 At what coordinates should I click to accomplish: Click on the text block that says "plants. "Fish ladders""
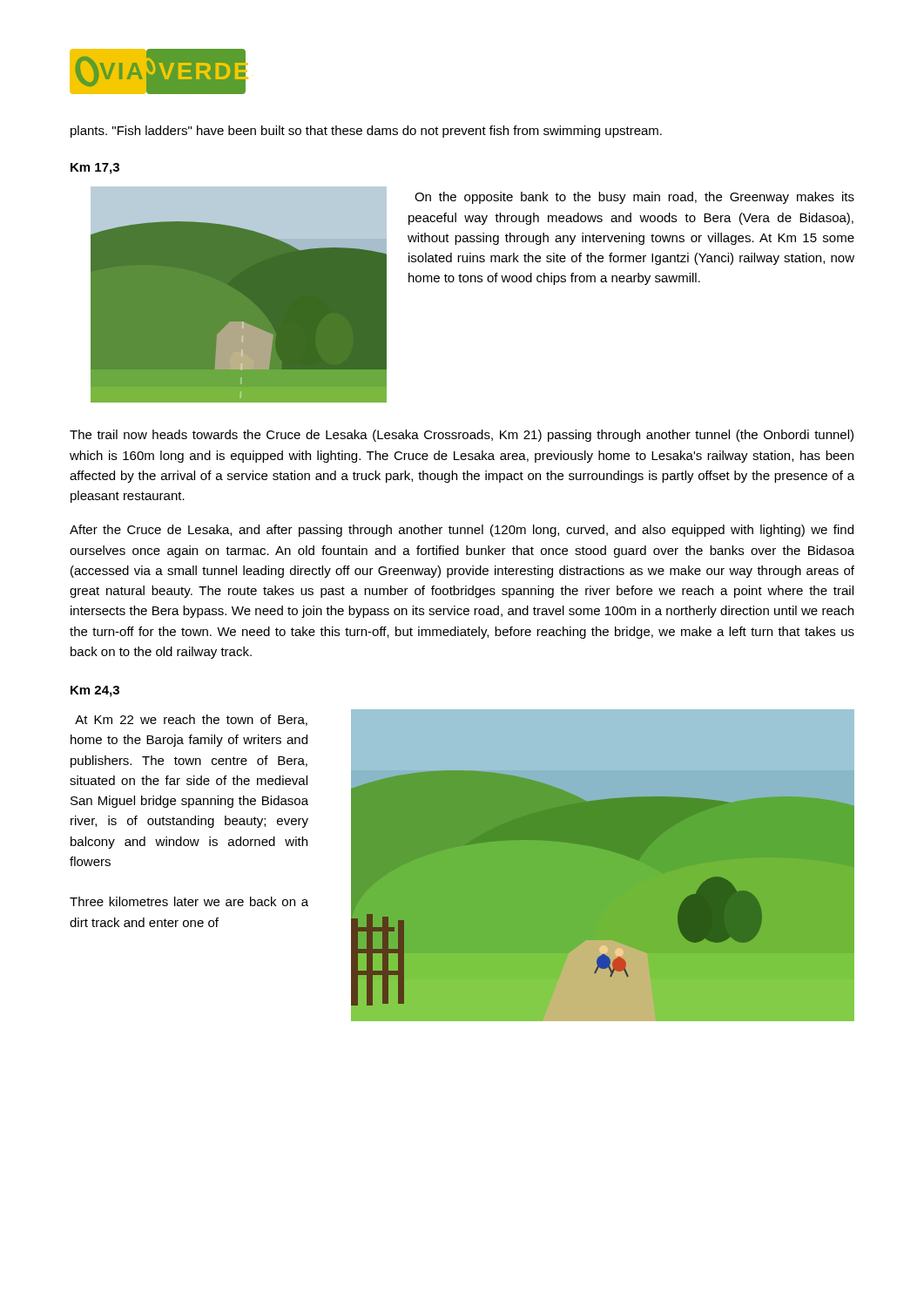pos(366,130)
